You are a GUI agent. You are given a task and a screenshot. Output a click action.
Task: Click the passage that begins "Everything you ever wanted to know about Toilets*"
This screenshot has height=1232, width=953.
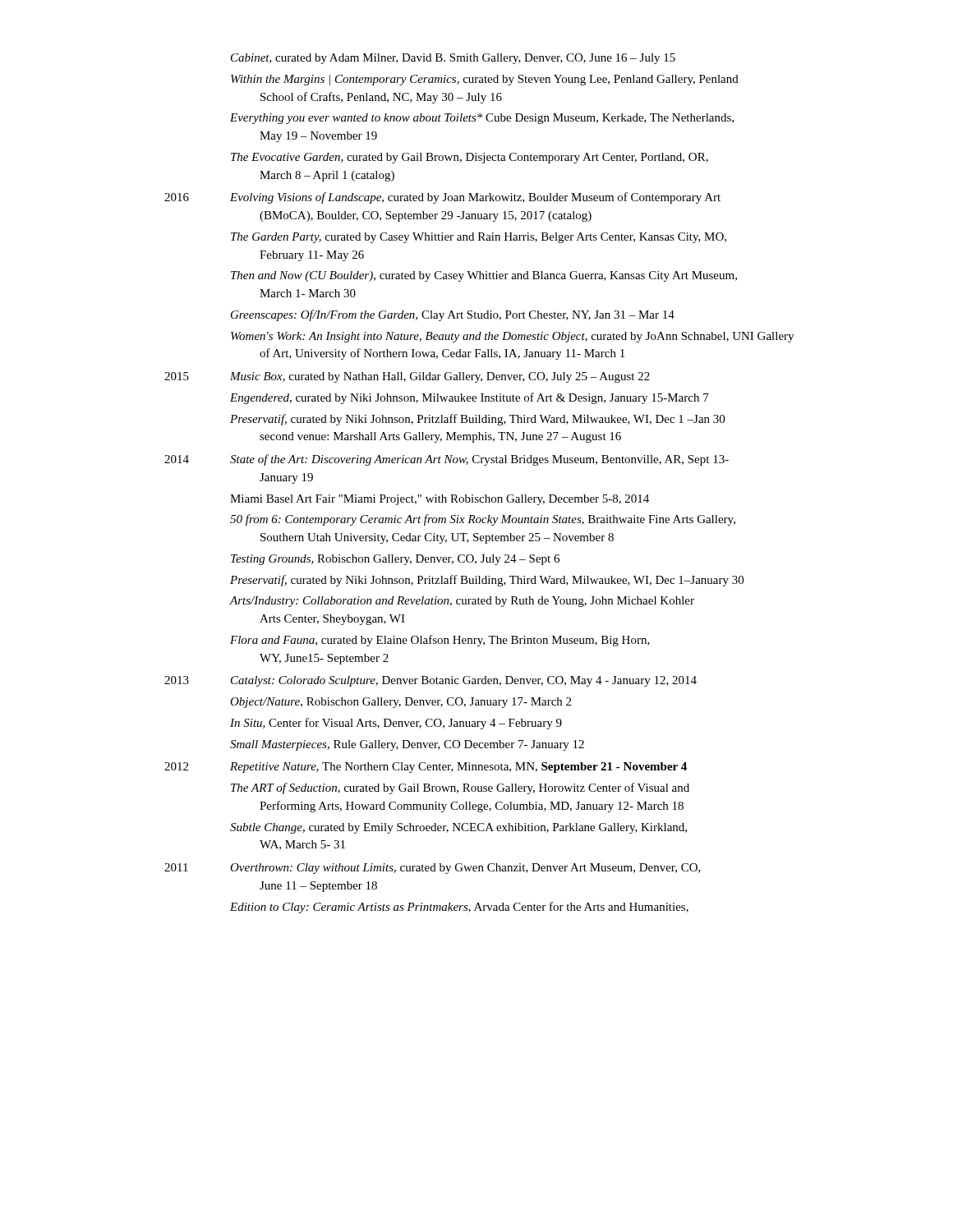[518, 129]
